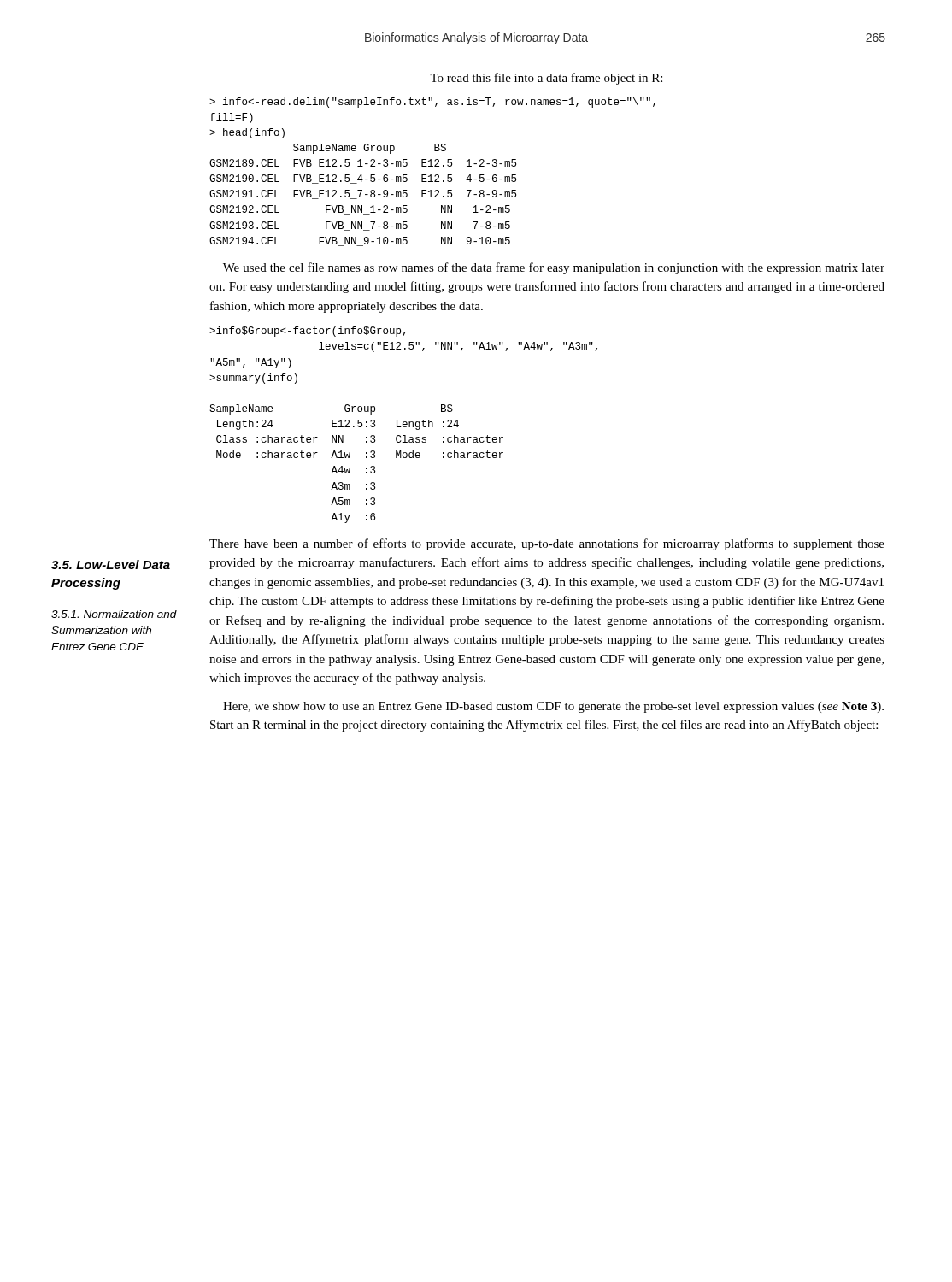The height and width of the screenshot is (1282, 952).
Task: Select the element starting "There have been a number of efforts to"
Action: coord(547,611)
